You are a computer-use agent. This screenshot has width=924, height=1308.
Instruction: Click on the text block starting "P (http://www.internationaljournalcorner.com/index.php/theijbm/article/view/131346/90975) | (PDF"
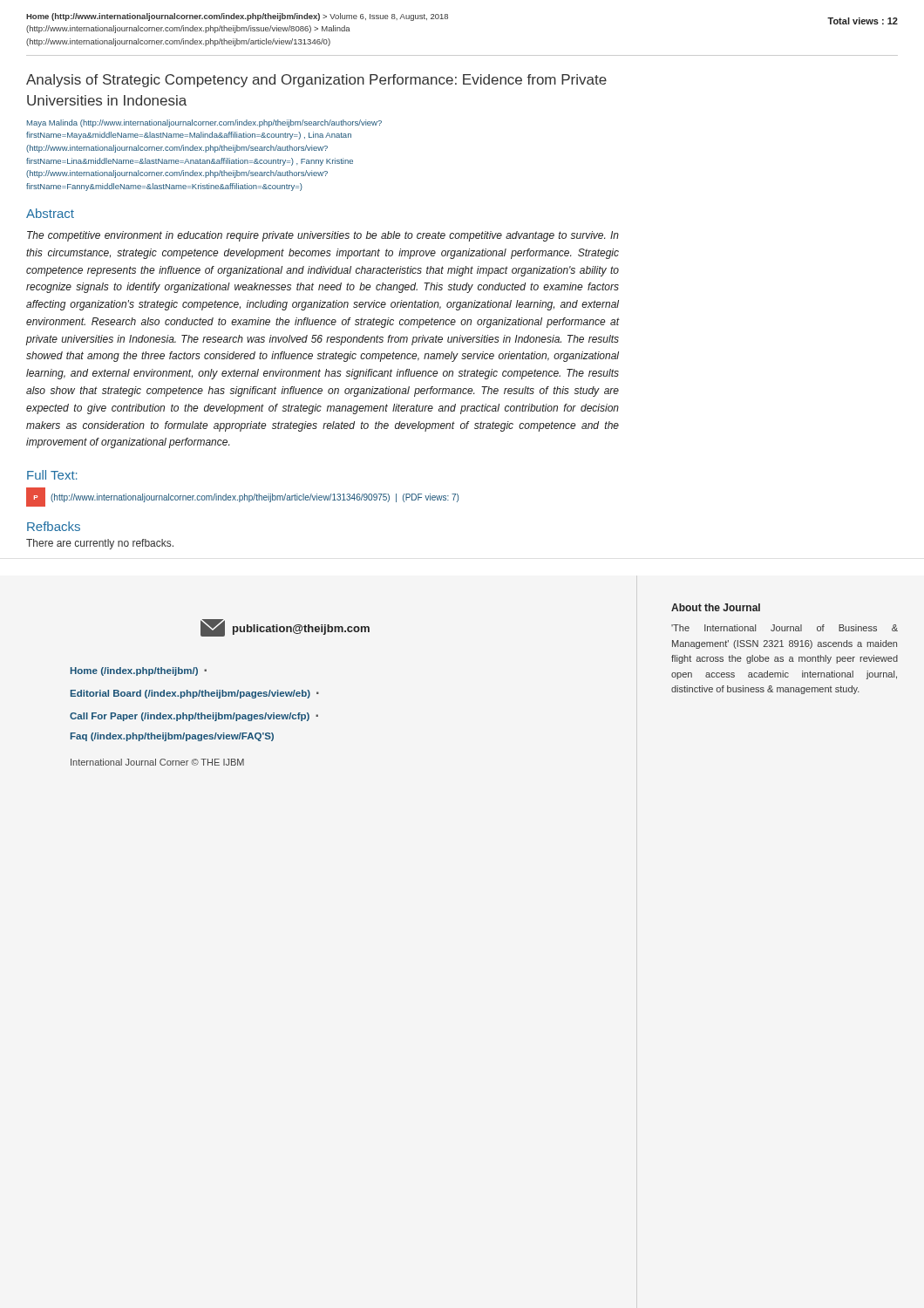point(243,497)
